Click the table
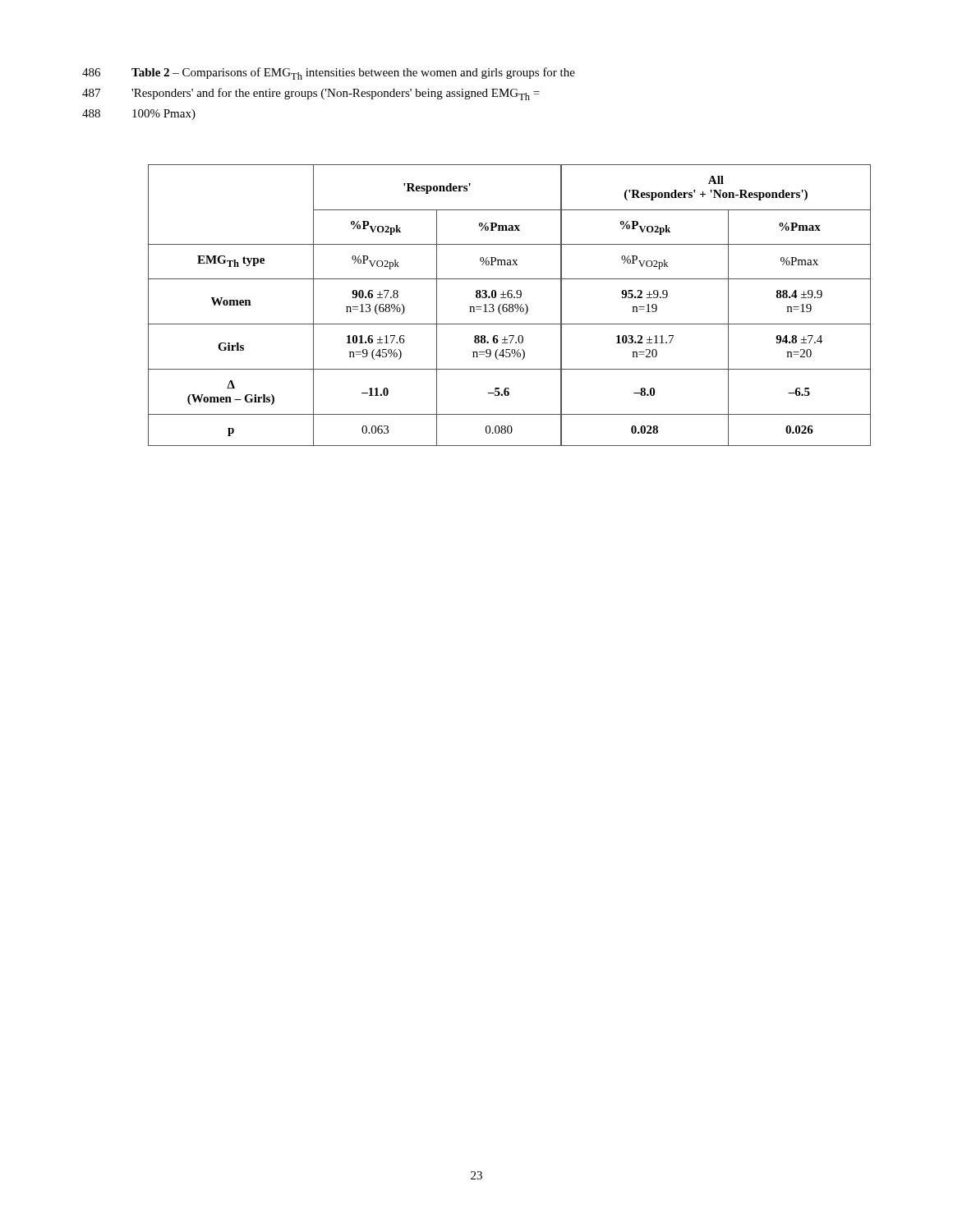 tap(509, 305)
